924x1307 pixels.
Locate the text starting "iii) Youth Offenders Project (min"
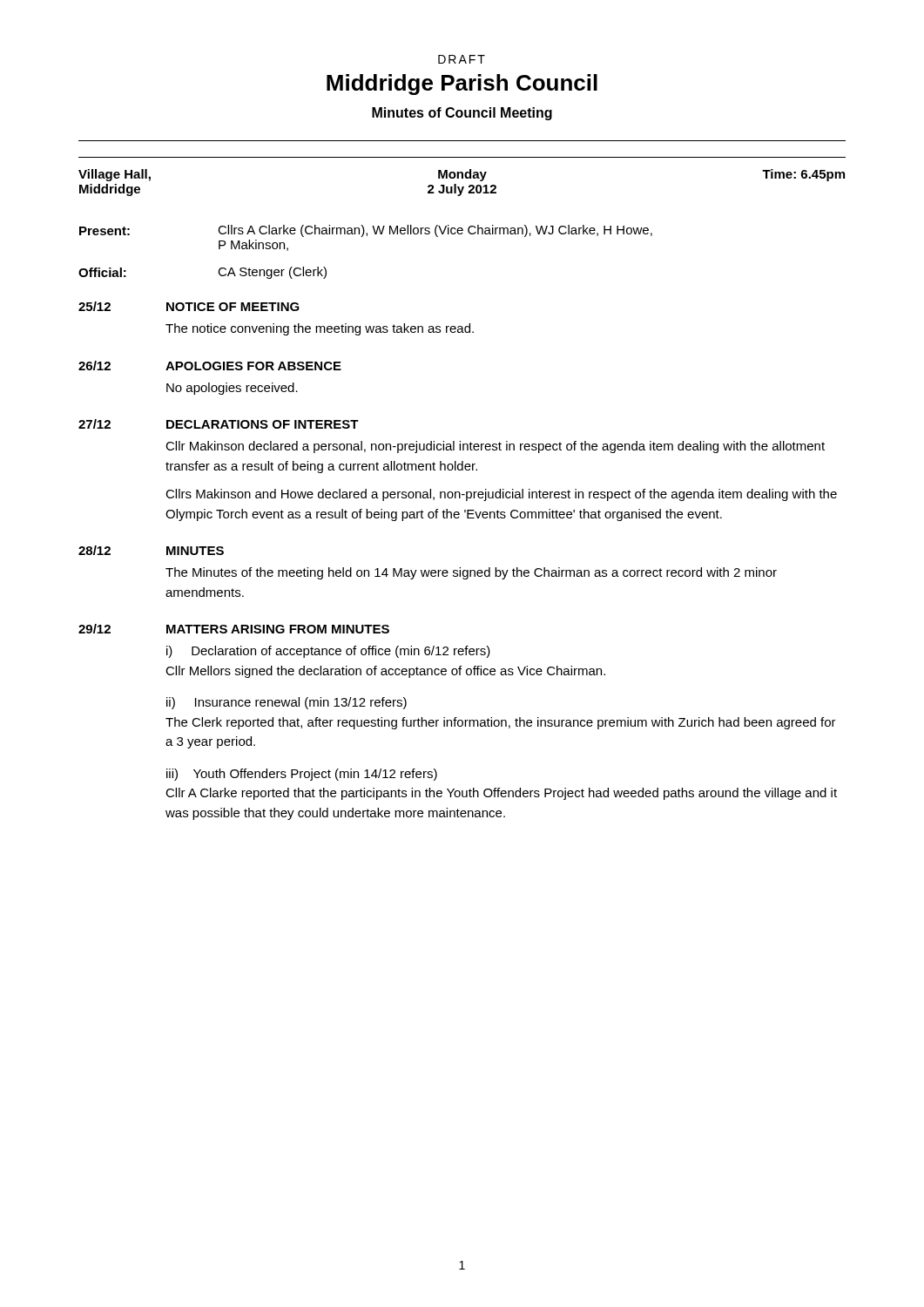pos(506,793)
